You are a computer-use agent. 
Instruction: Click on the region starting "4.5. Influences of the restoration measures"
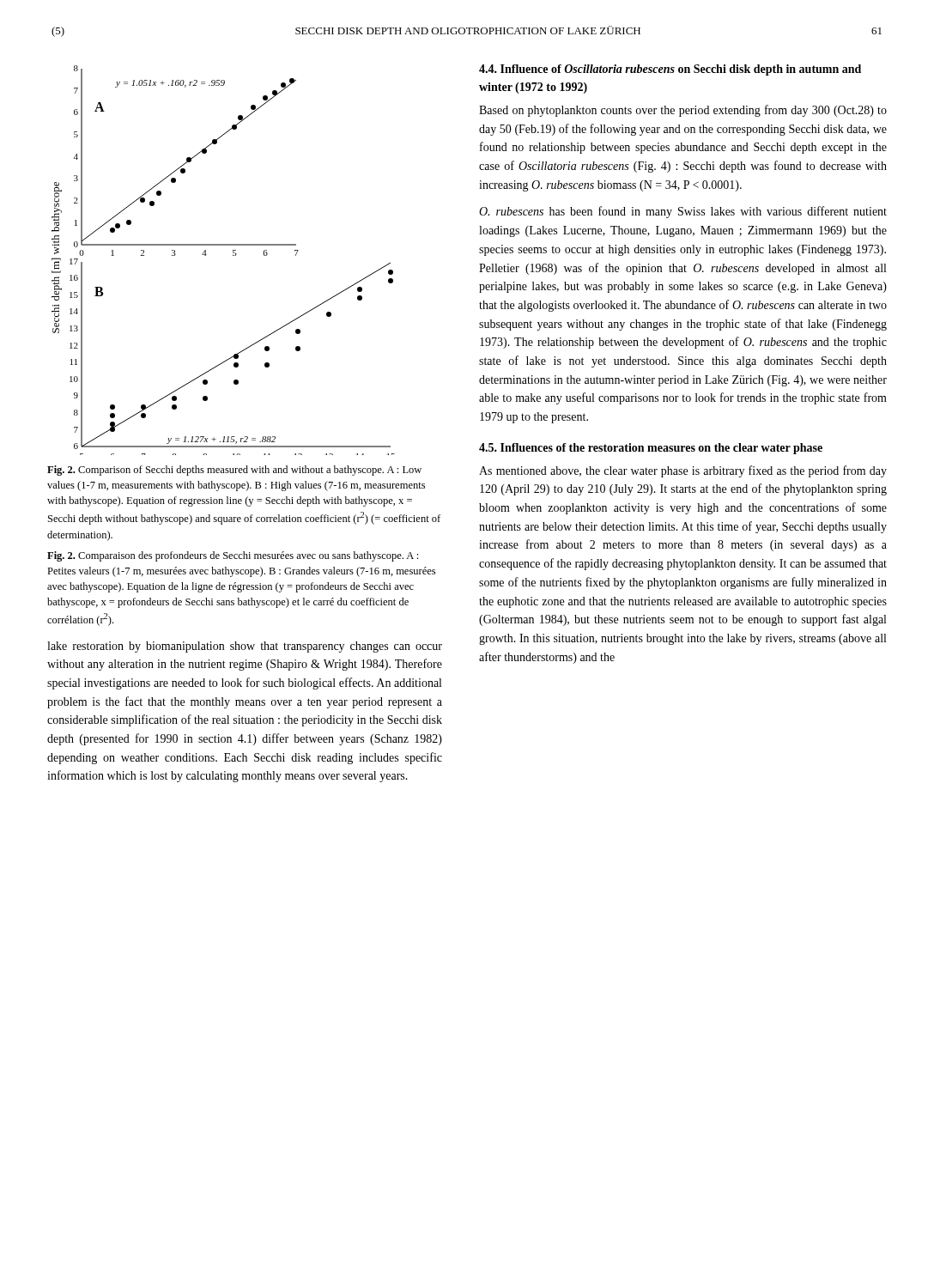[x=651, y=448]
